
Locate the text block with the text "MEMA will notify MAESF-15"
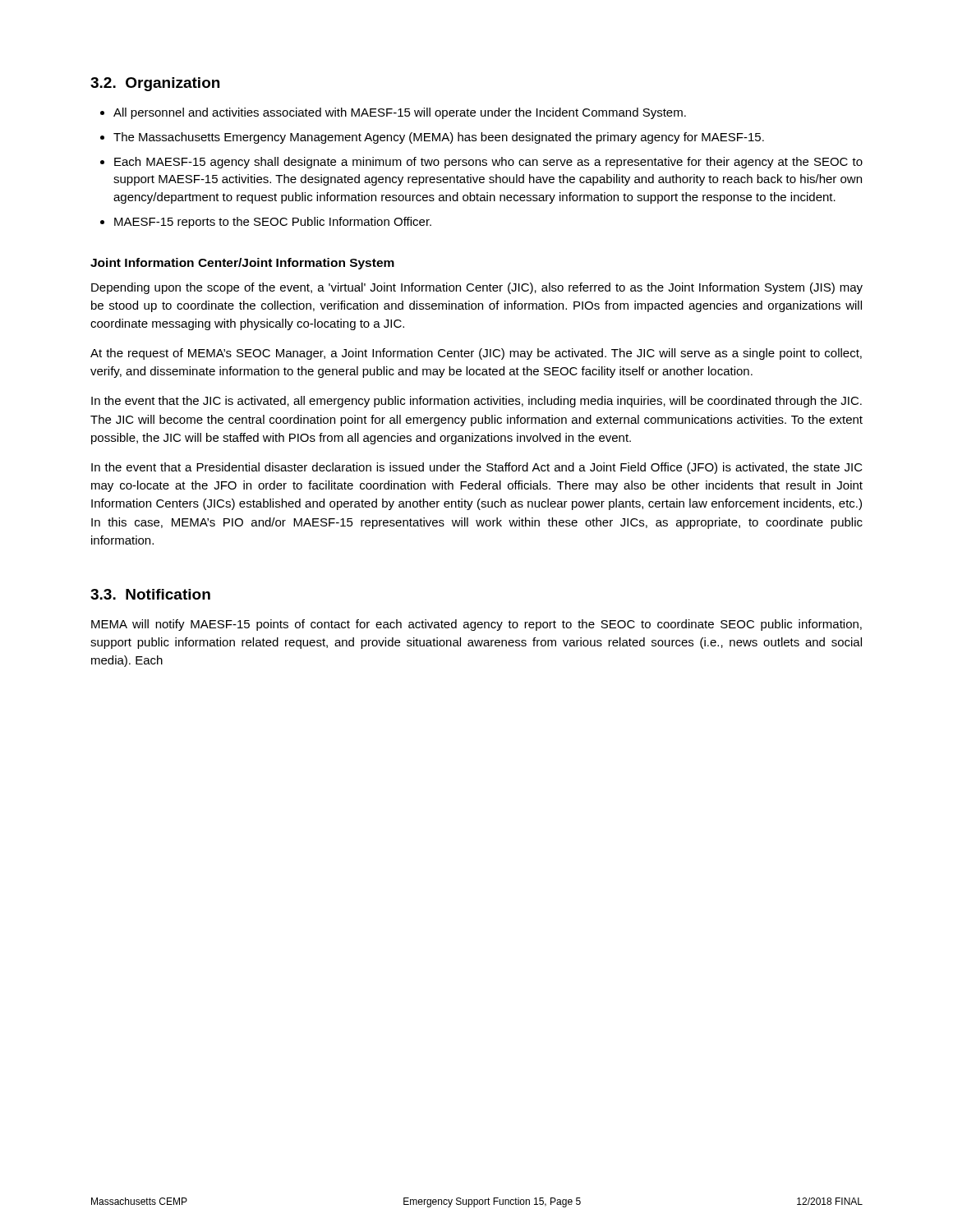coord(476,642)
